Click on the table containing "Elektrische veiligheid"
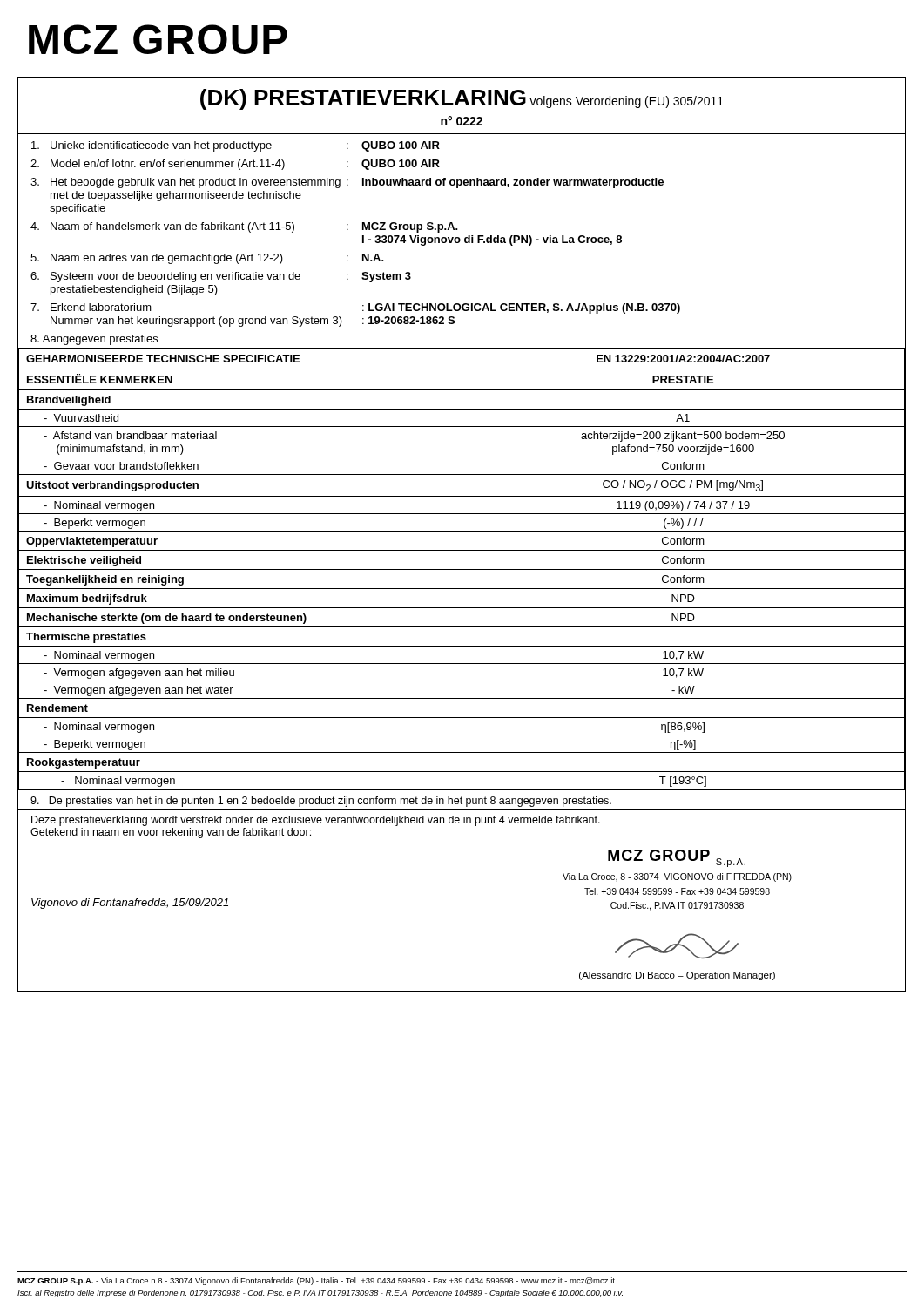 pos(462,568)
